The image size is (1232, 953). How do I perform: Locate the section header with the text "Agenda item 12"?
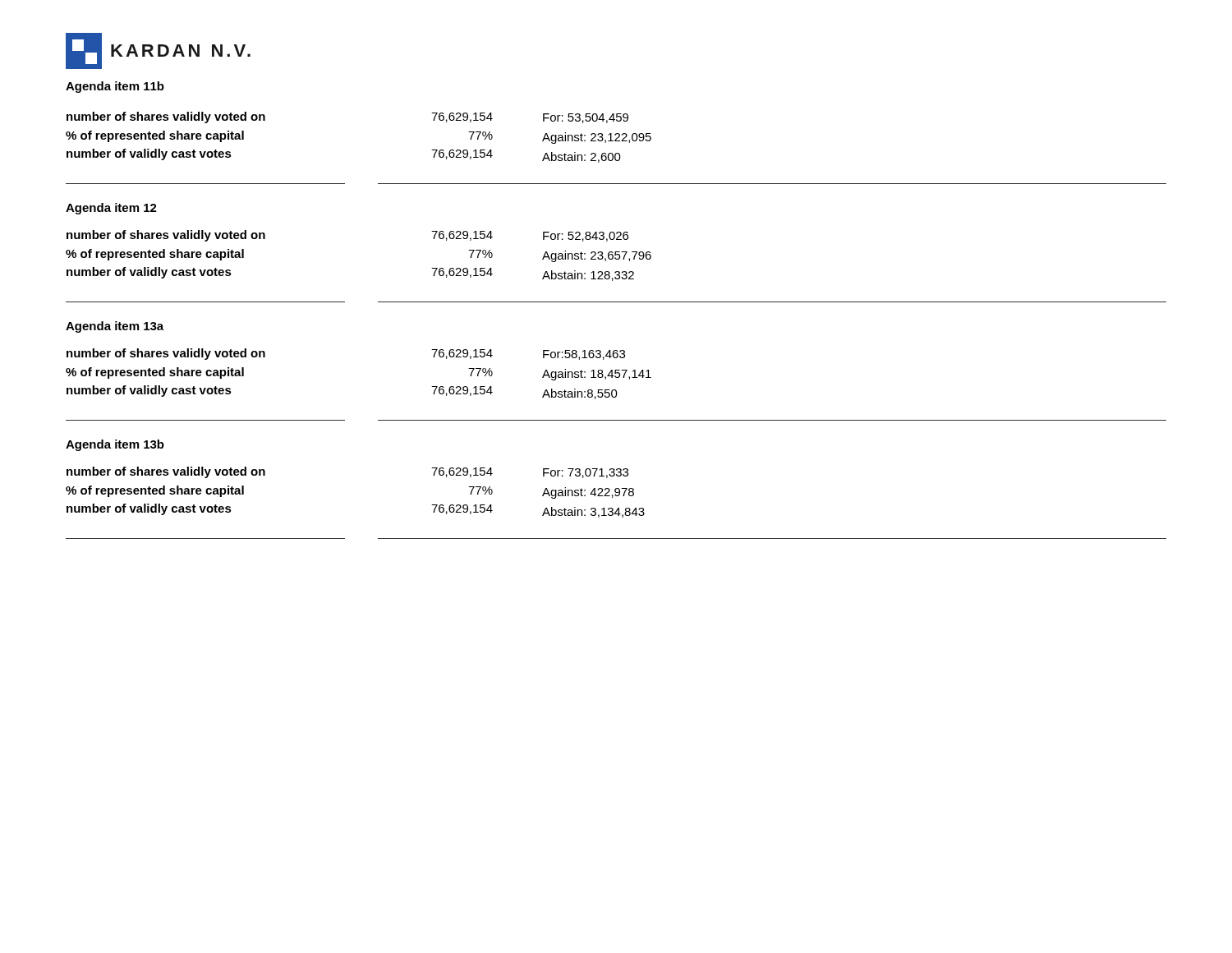point(111,207)
